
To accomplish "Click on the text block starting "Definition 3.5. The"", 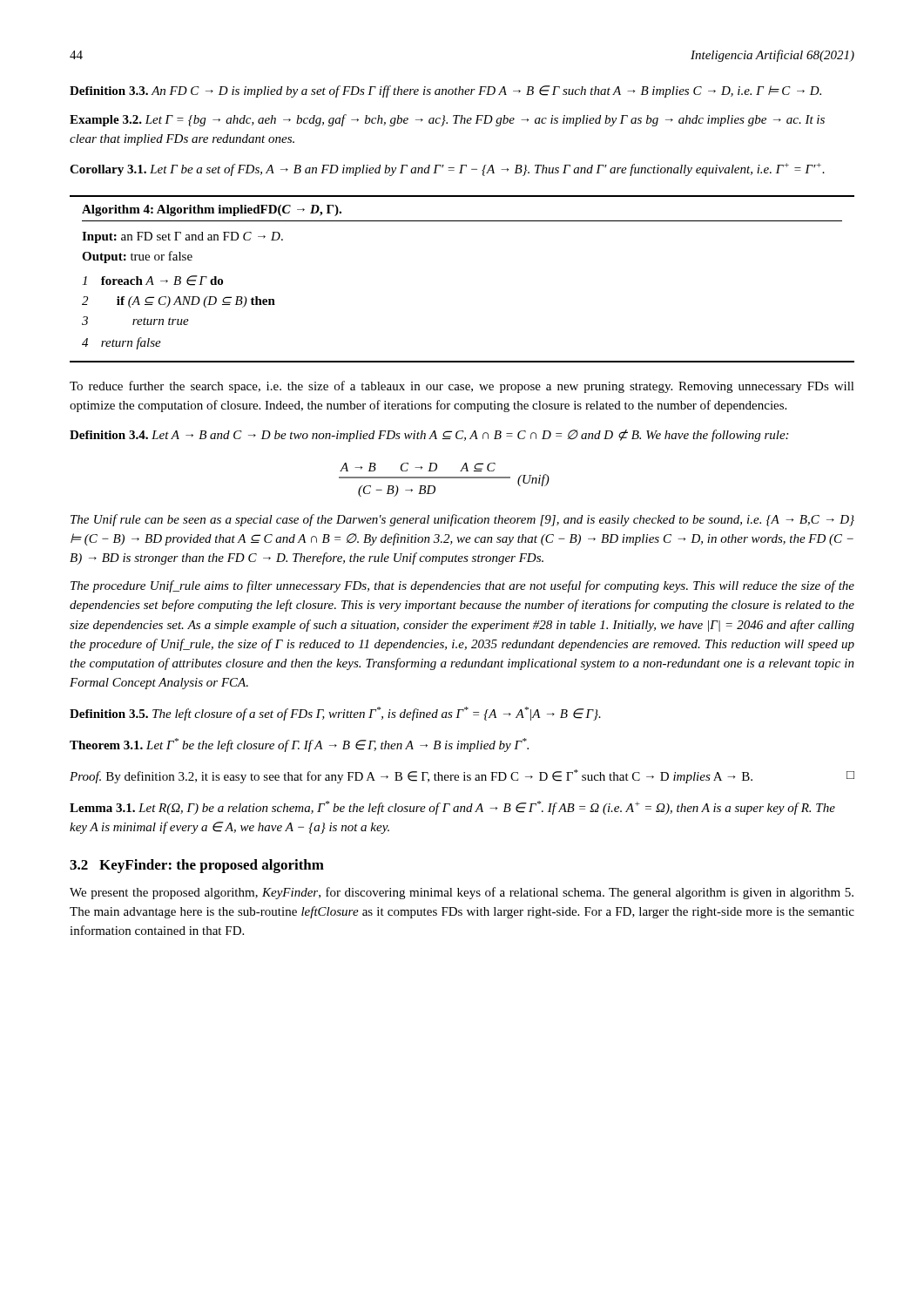I will (336, 713).
